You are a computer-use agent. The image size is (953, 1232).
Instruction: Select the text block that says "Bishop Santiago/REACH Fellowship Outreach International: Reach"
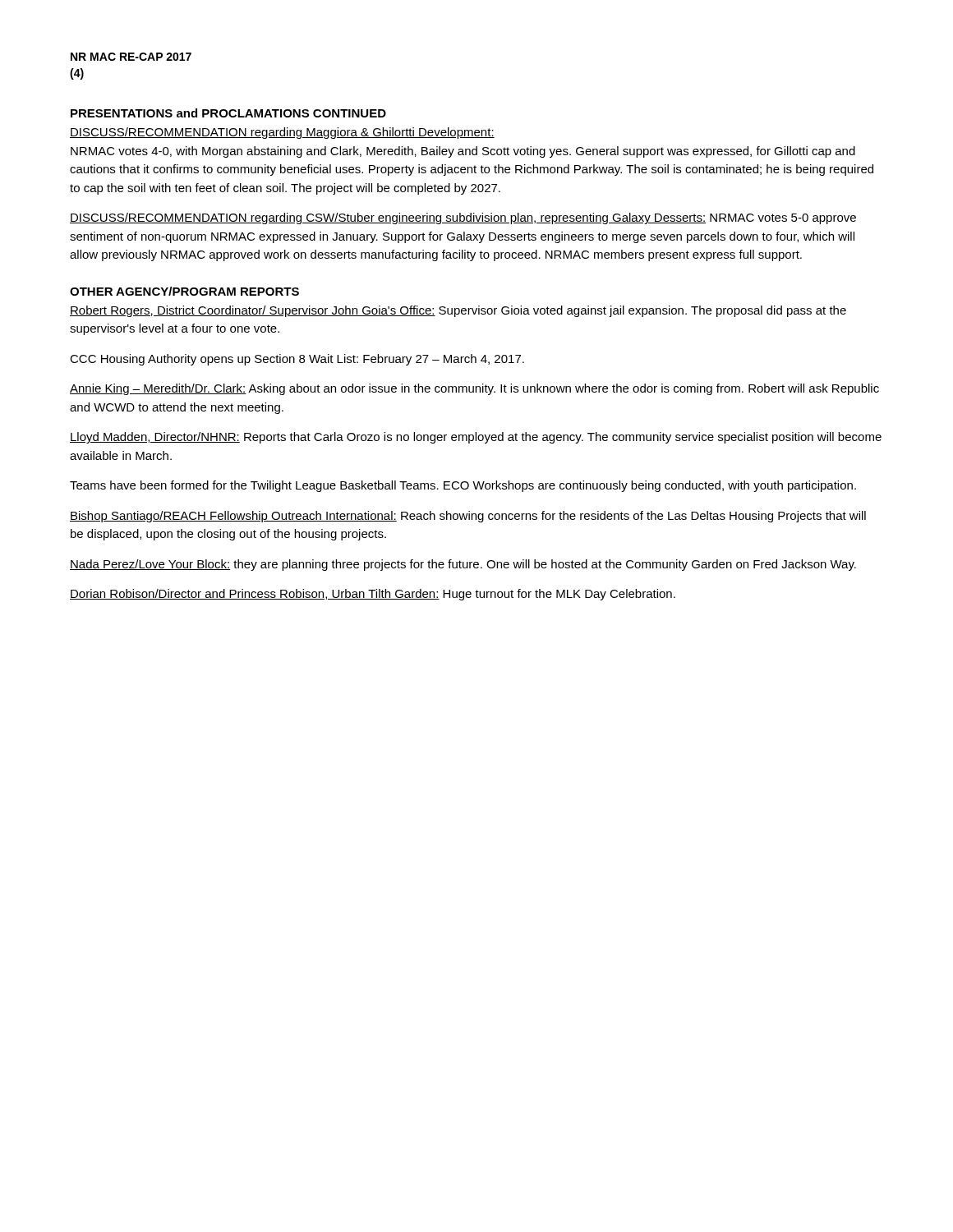tap(468, 524)
